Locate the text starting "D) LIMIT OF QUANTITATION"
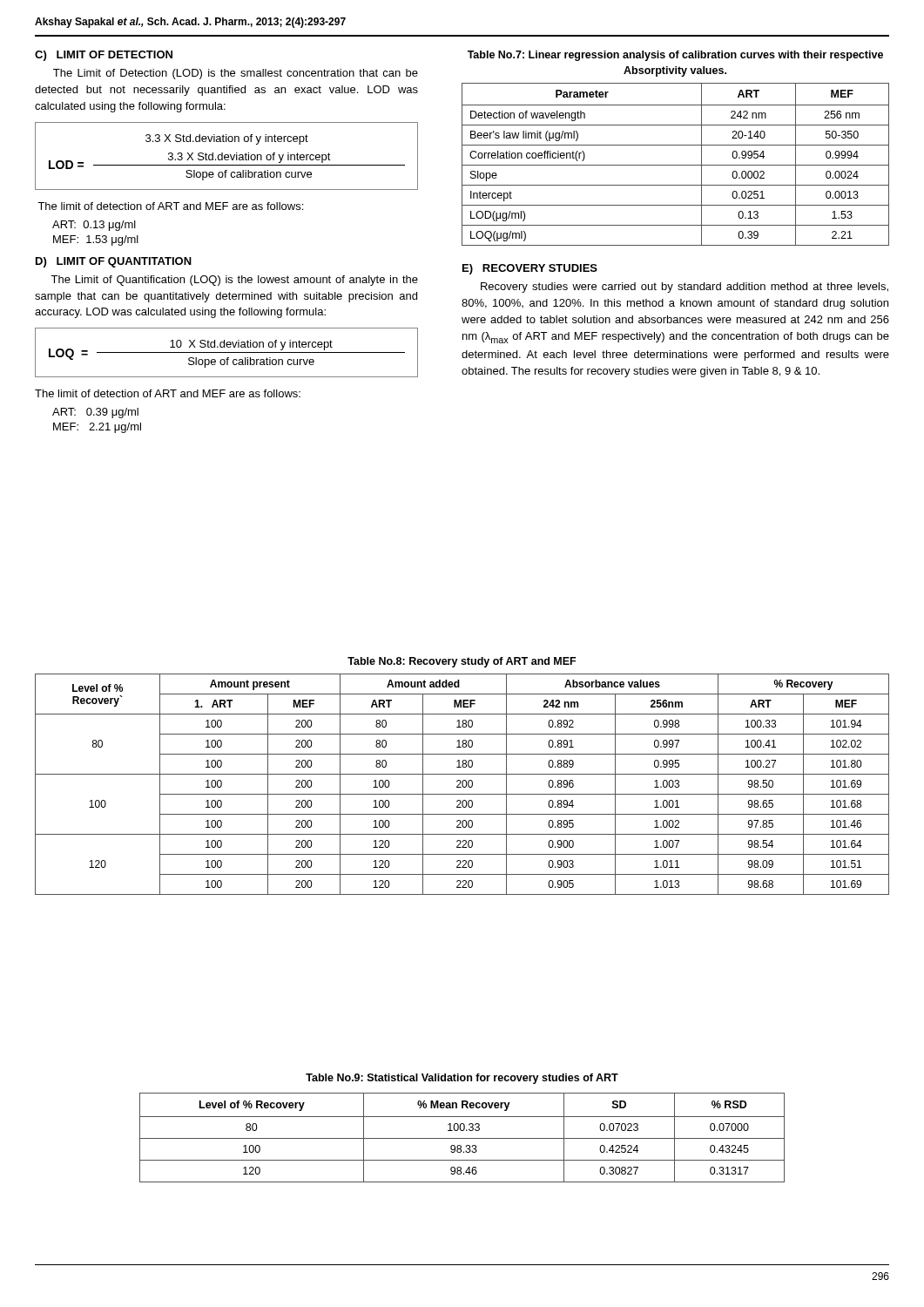Viewport: 924px width, 1307px height. (x=113, y=261)
